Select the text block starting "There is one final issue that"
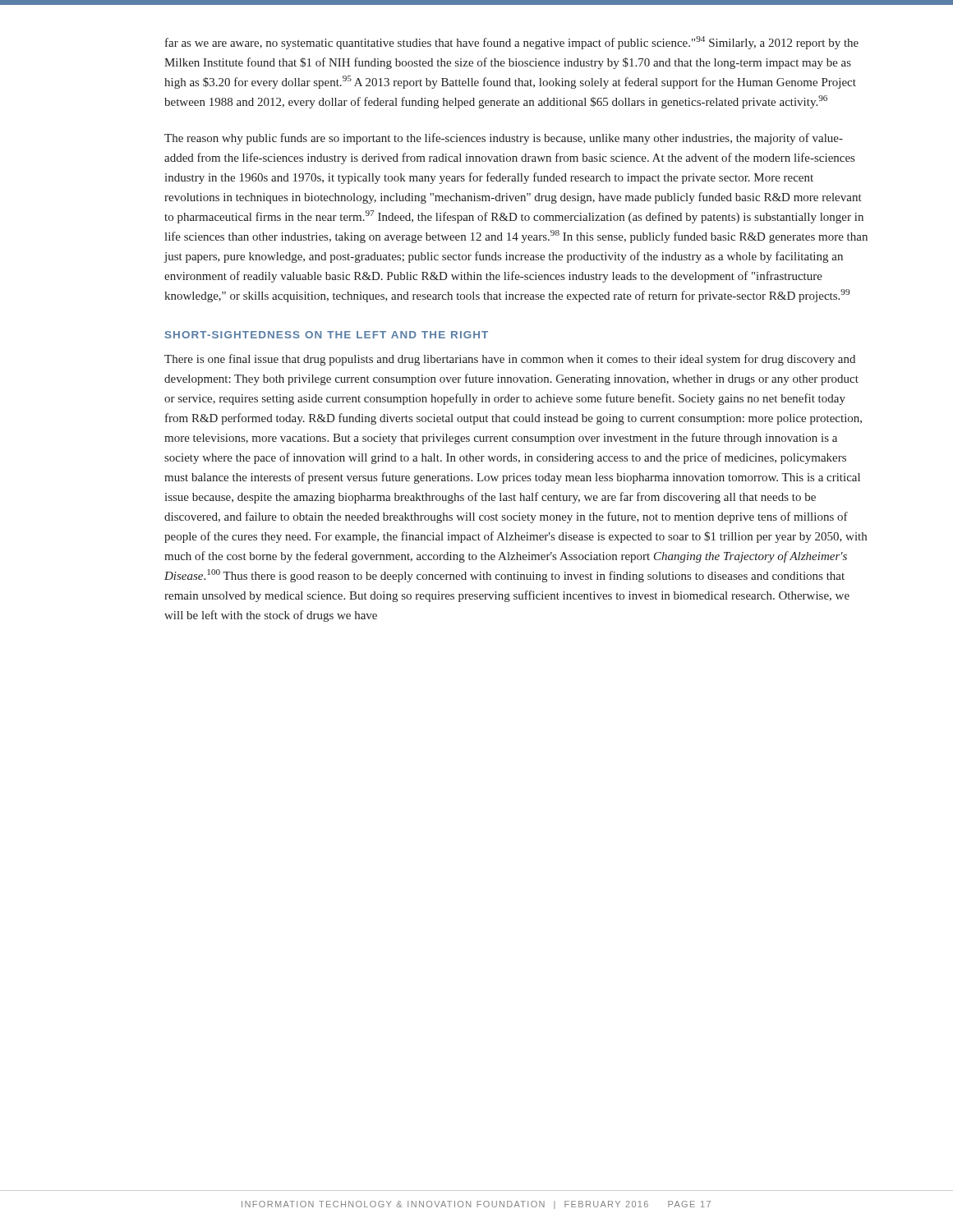The height and width of the screenshot is (1232, 953). coord(516,487)
